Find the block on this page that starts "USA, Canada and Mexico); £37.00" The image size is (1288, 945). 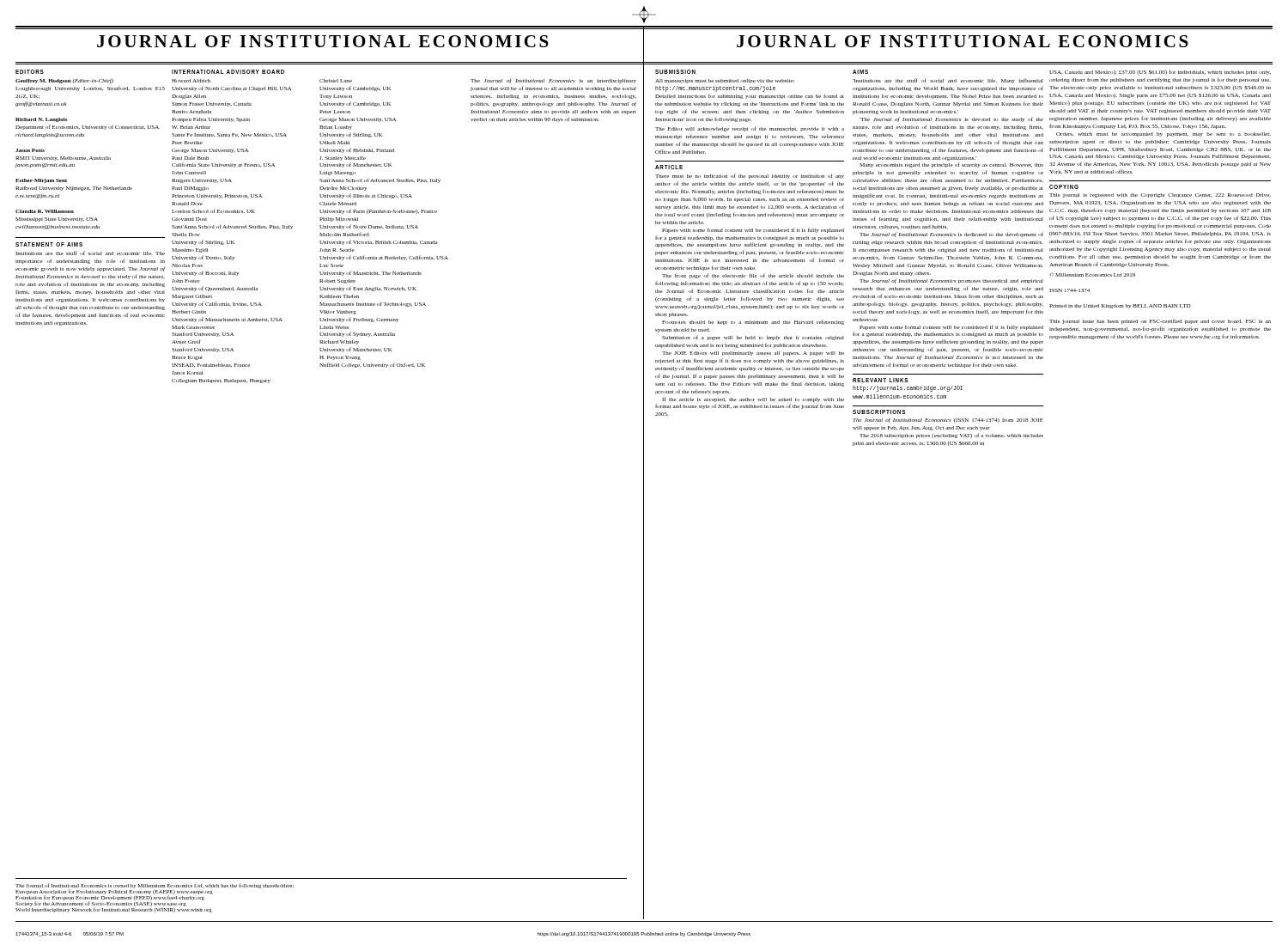[x=1160, y=123]
